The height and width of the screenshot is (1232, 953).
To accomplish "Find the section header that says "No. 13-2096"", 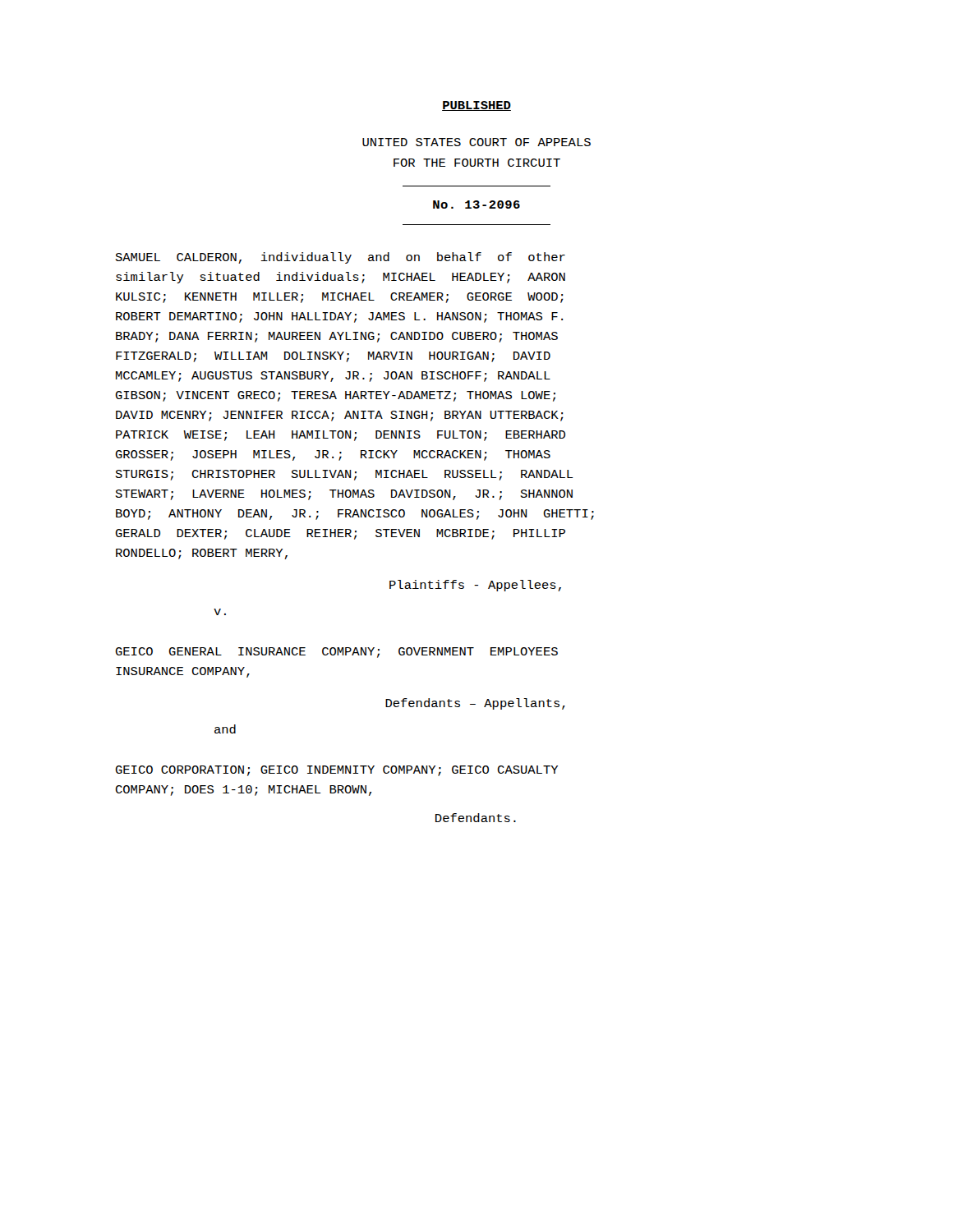I will pos(476,205).
